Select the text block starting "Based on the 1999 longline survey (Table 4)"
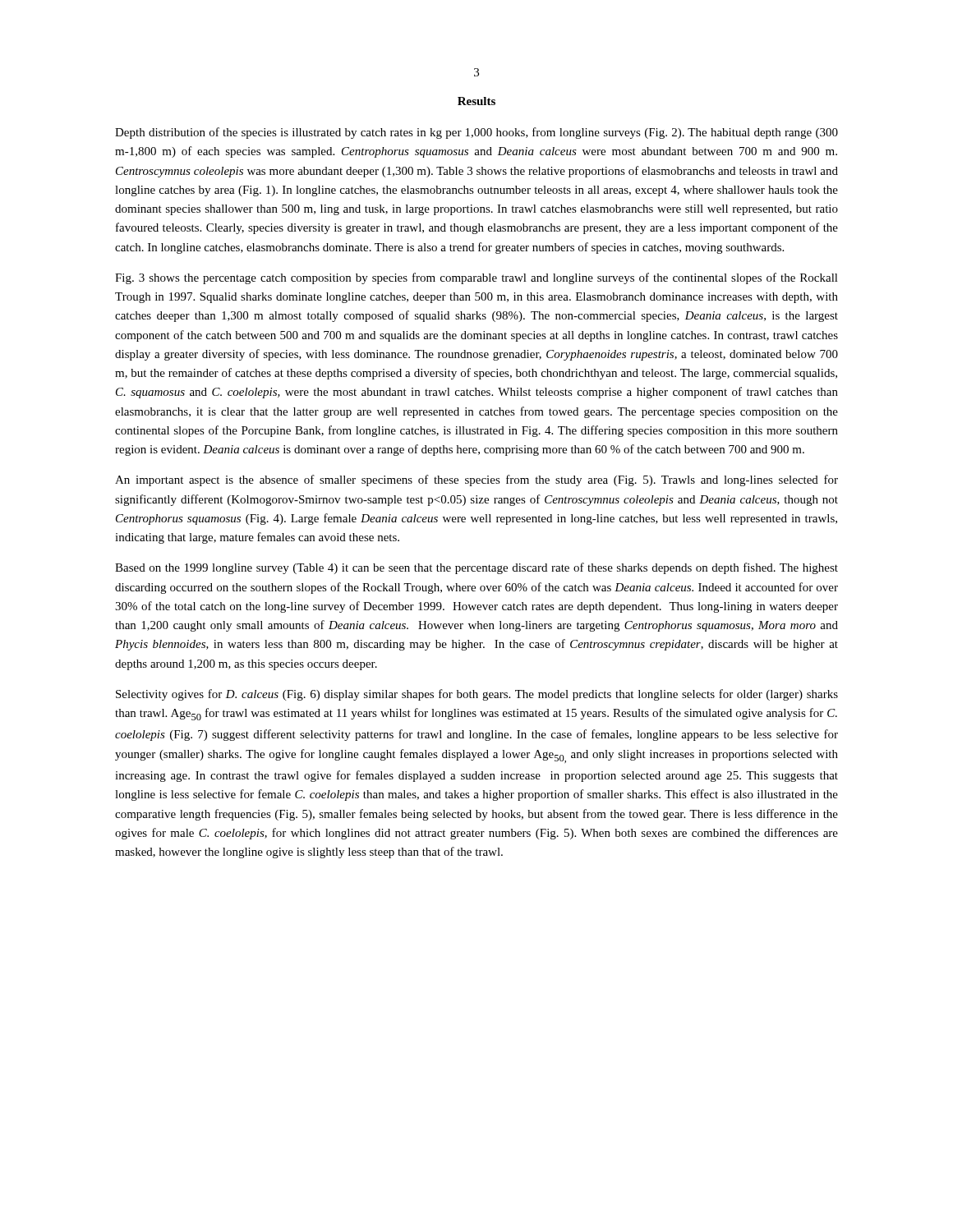The image size is (953, 1232). point(476,616)
